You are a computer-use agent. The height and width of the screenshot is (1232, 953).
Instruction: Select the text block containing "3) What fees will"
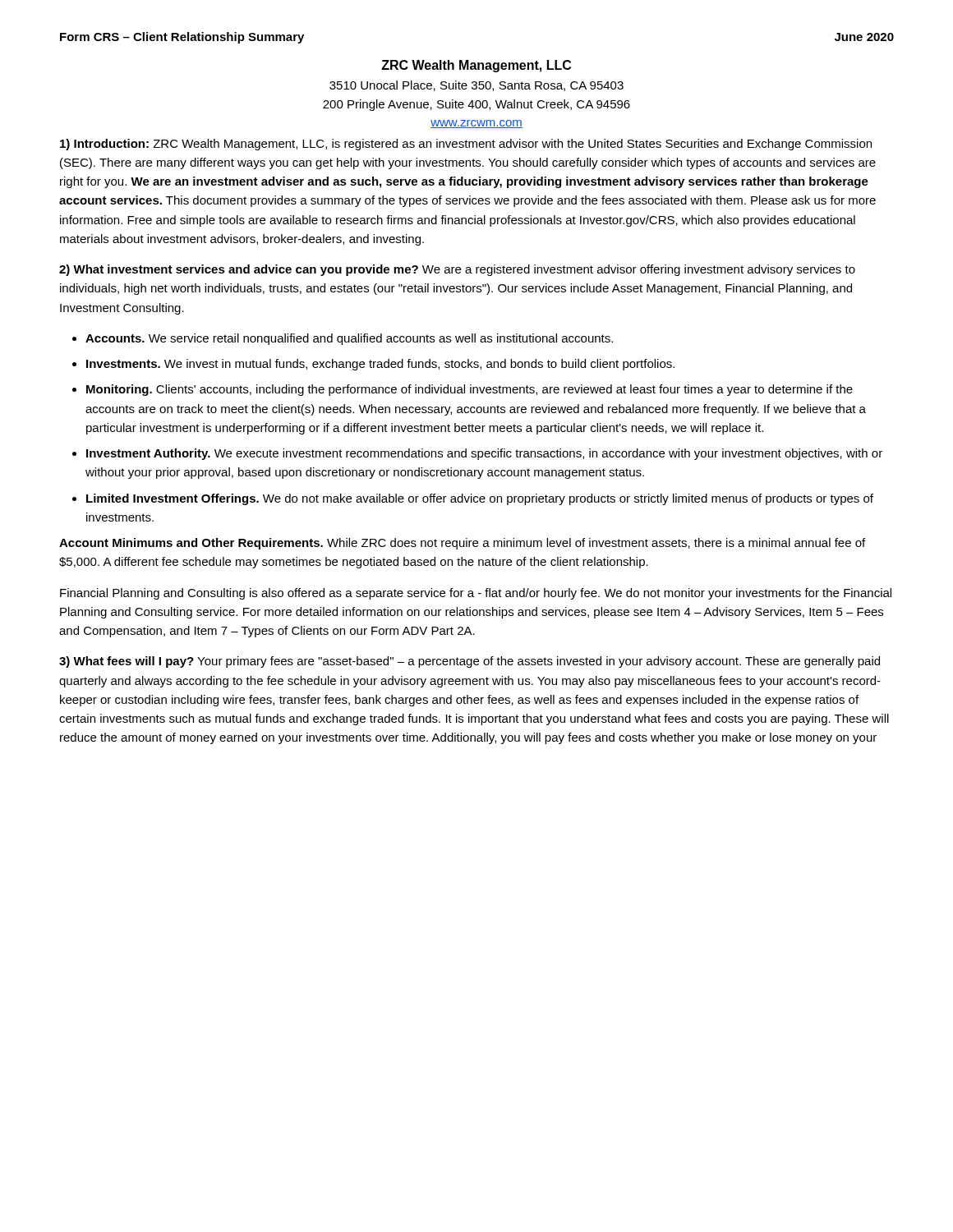coord(476,699)
